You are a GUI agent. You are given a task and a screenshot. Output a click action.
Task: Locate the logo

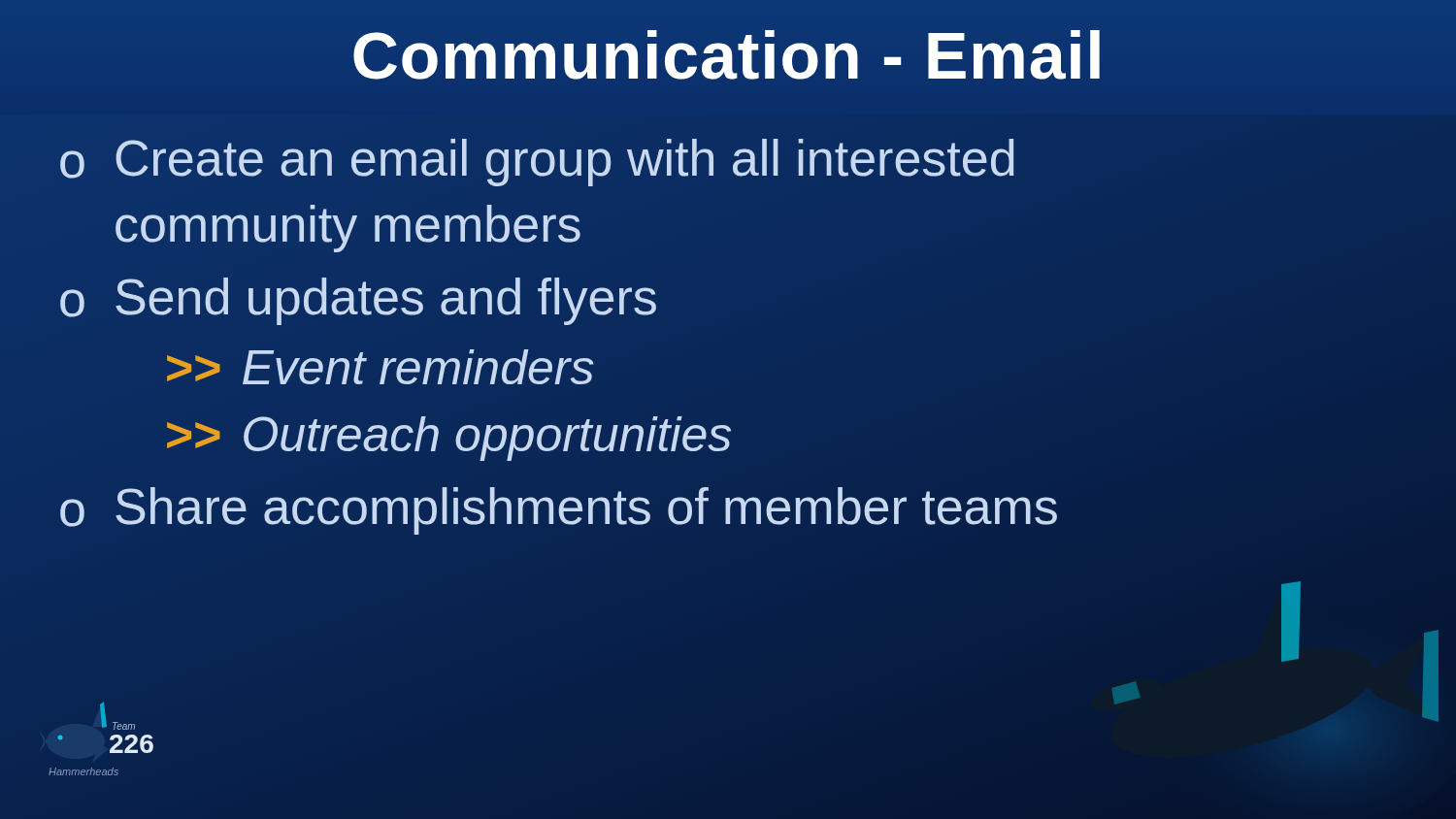click(116, 741)
